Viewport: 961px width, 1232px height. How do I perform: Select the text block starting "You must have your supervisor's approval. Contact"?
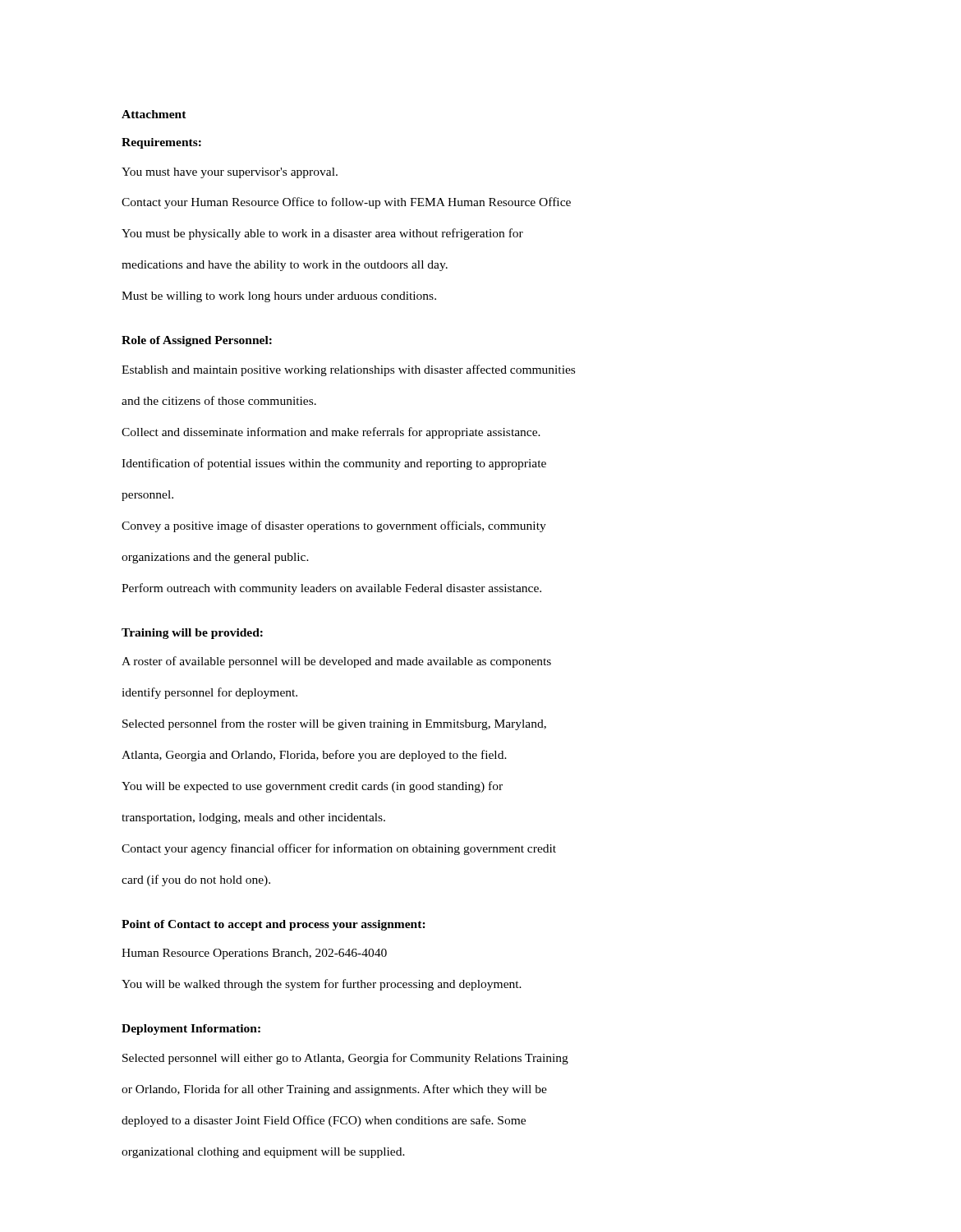pos(480,234)
